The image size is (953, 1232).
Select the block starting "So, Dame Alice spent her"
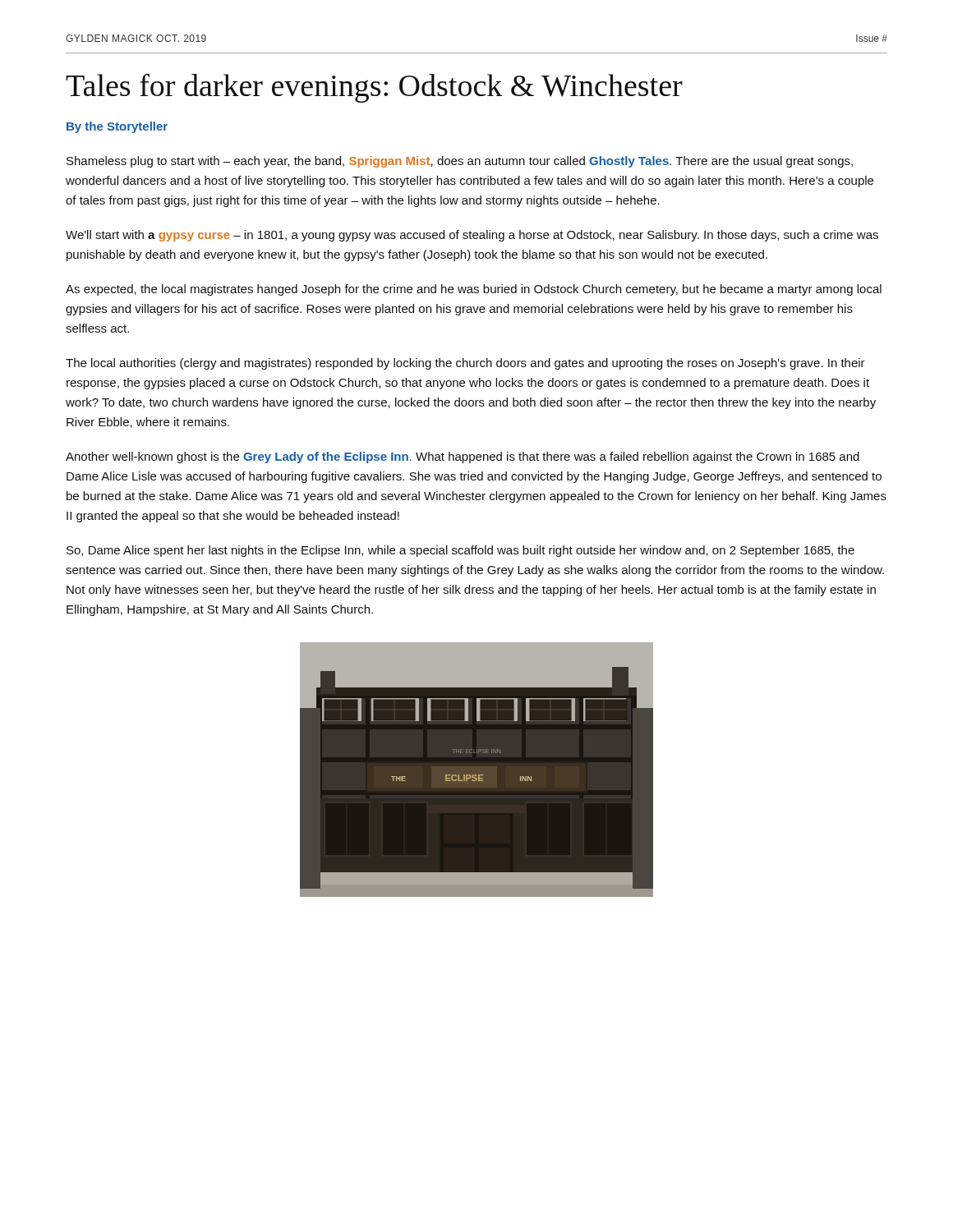point(476,580)
